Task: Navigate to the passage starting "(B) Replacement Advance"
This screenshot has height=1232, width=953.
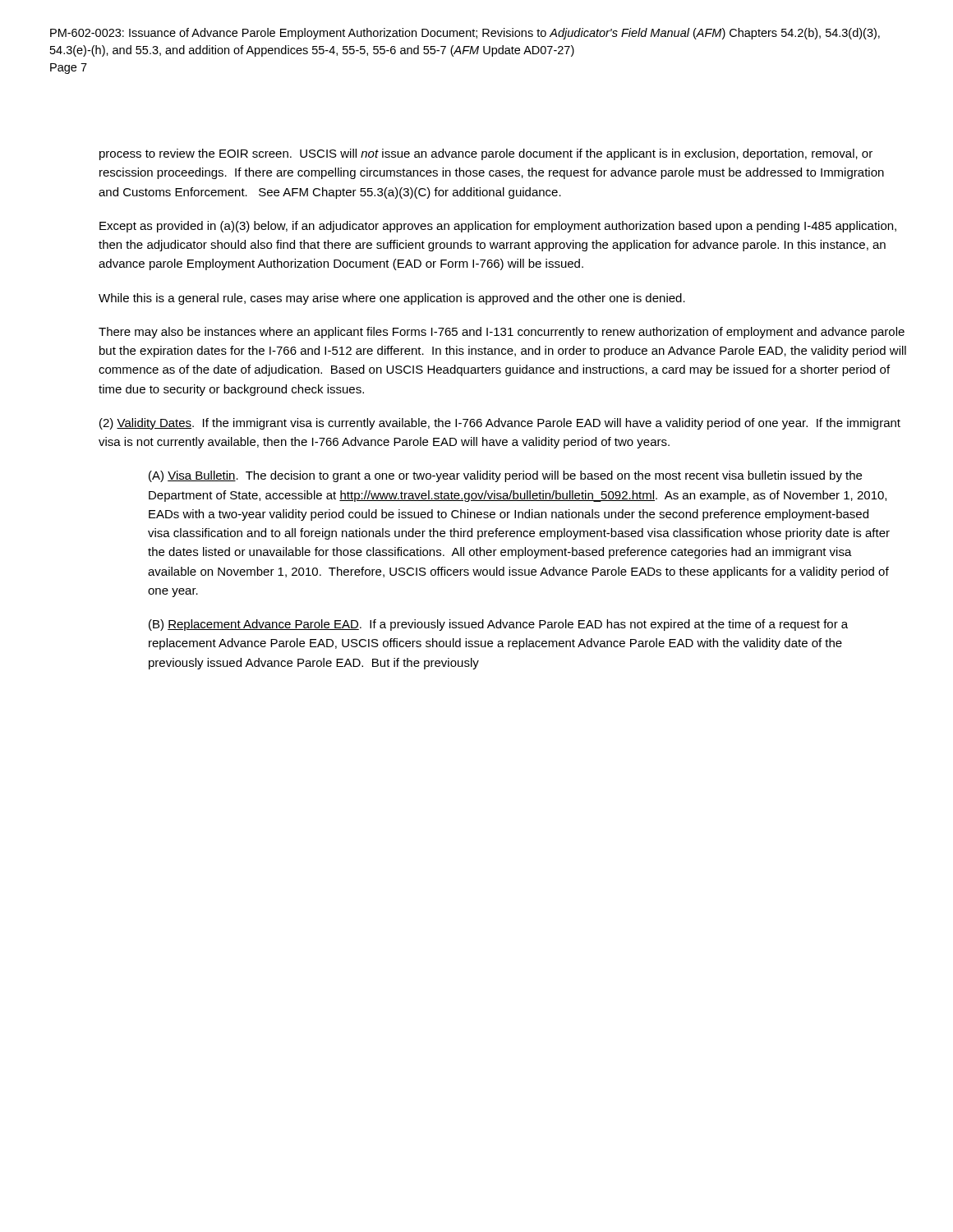Action: point(498,643)
